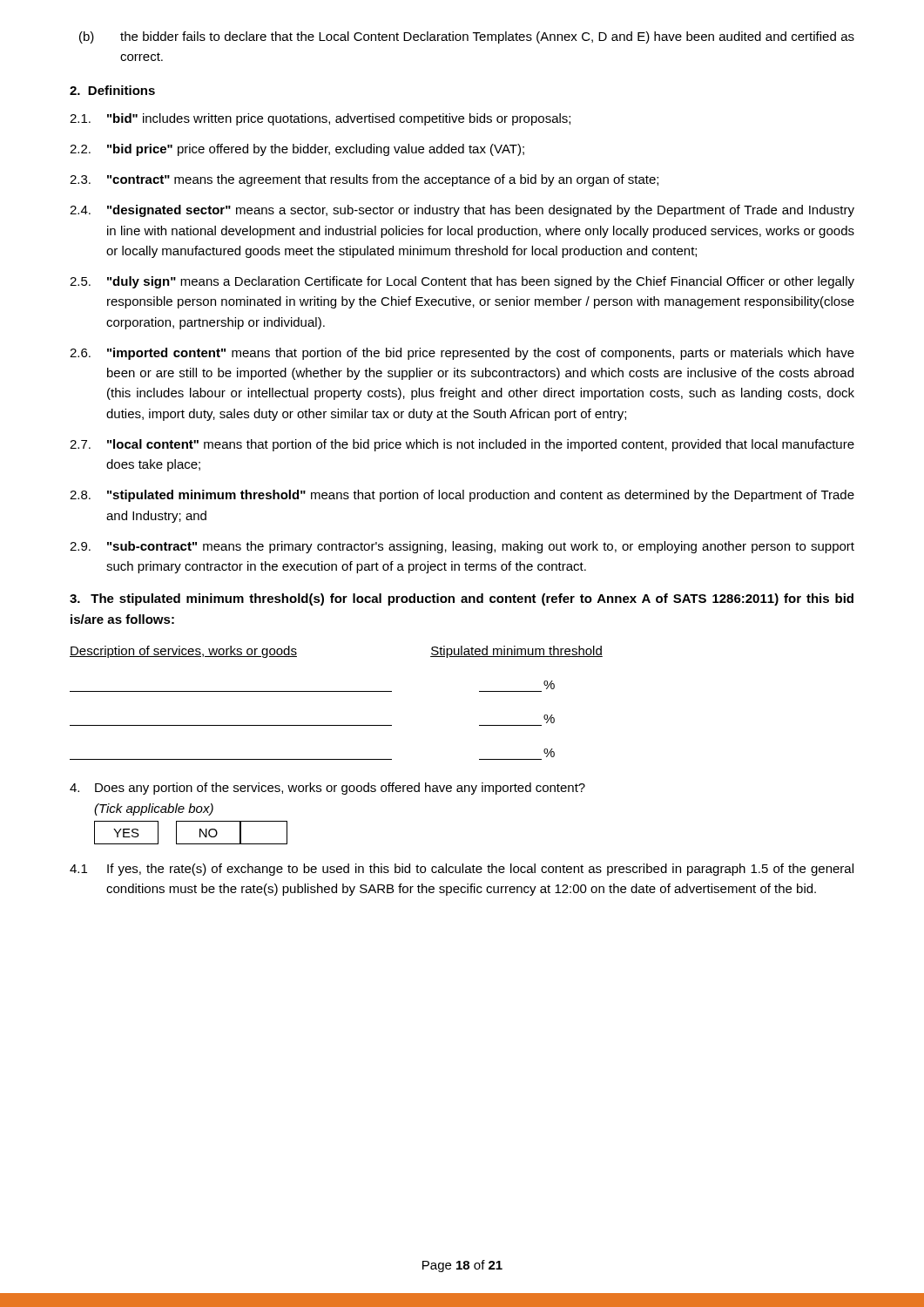924x1307 pixels.
Task: Find the text block that says "6. "imported content" means"
Action: click(462, 383)
